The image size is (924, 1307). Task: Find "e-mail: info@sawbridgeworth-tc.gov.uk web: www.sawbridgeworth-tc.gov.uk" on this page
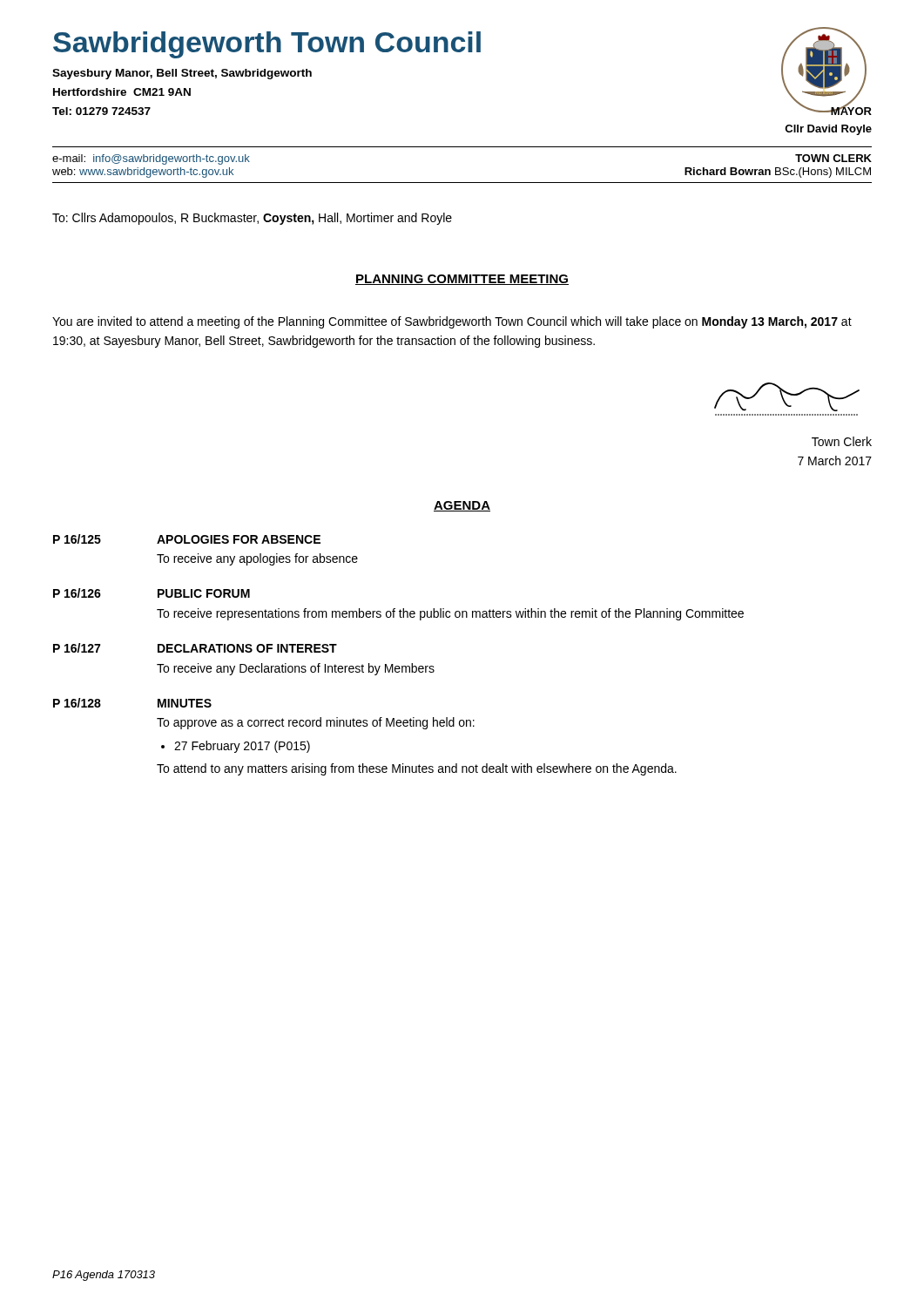151,165
